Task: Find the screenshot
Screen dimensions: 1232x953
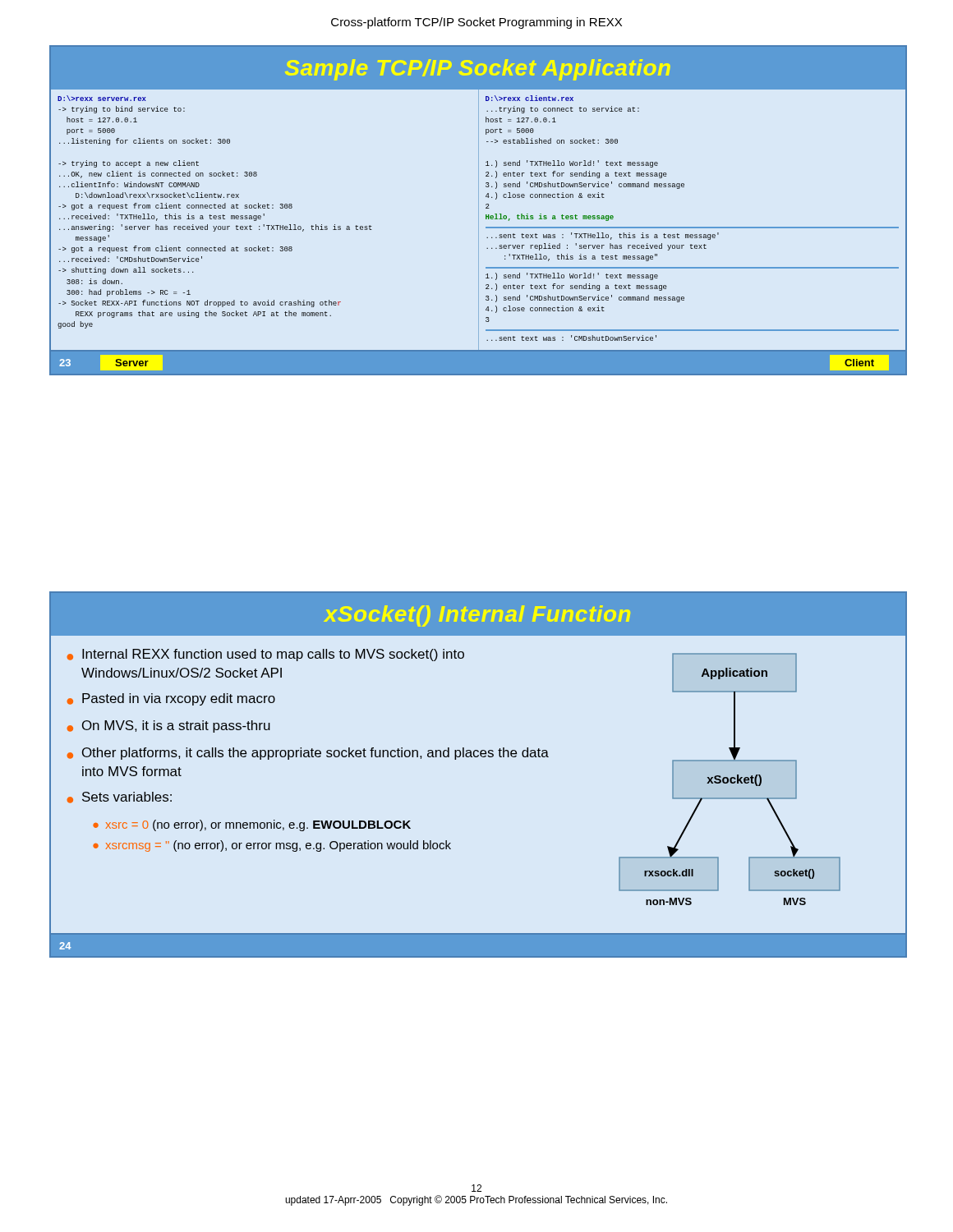Action: tap(478, 210)
